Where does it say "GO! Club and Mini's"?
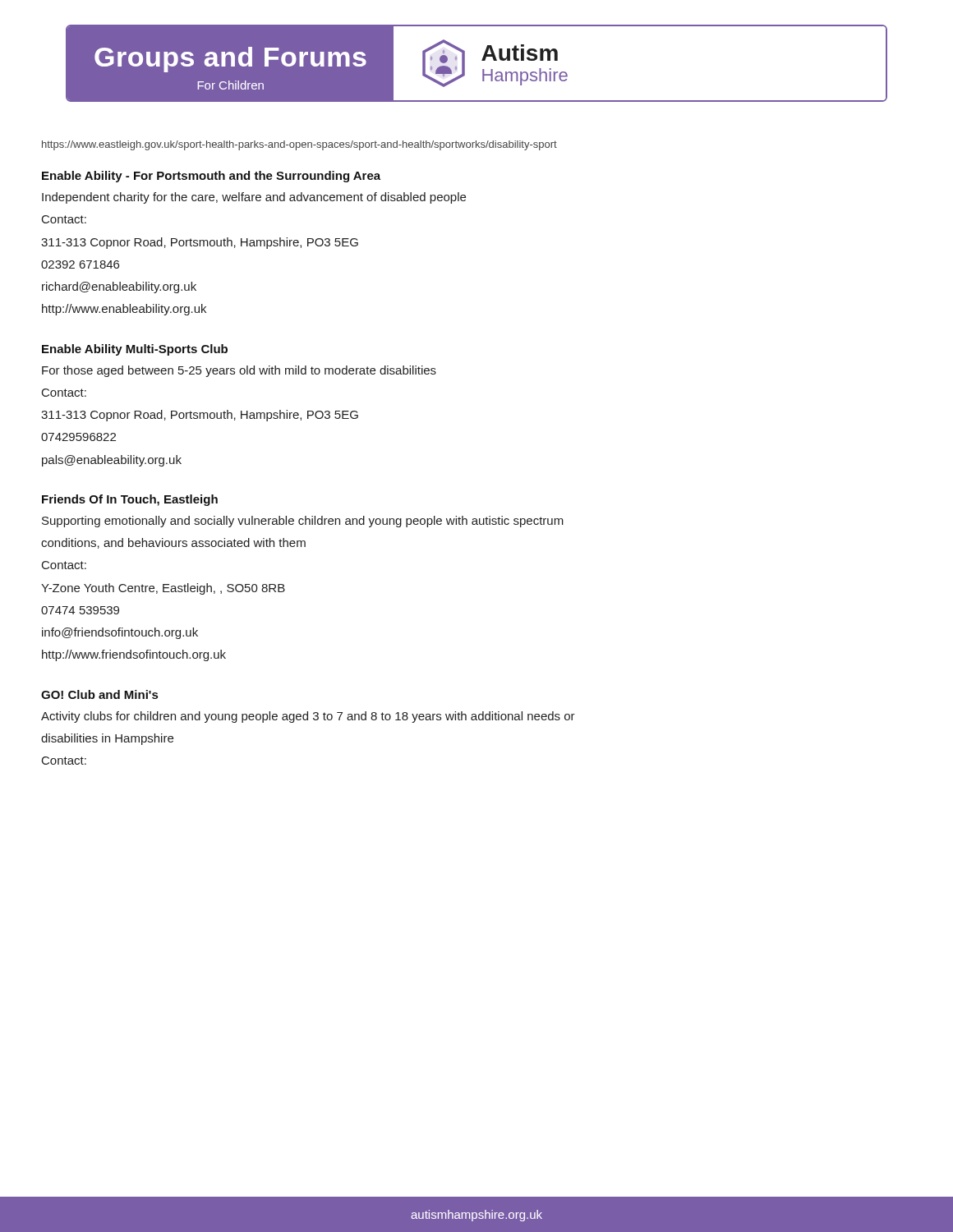 100,694
